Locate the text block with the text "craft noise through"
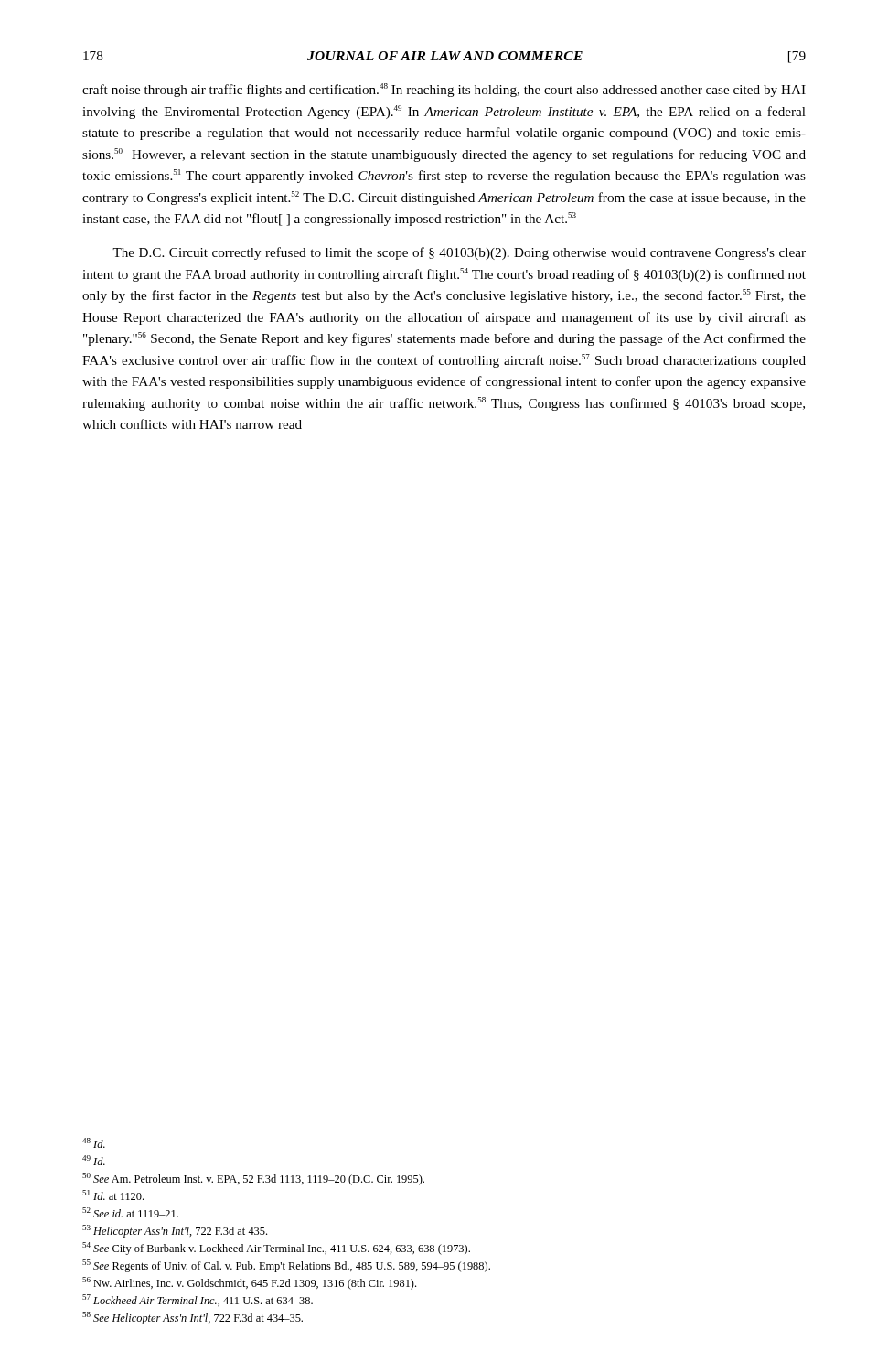This screenshot has width=888, height=1372. [x=444, y=154]
